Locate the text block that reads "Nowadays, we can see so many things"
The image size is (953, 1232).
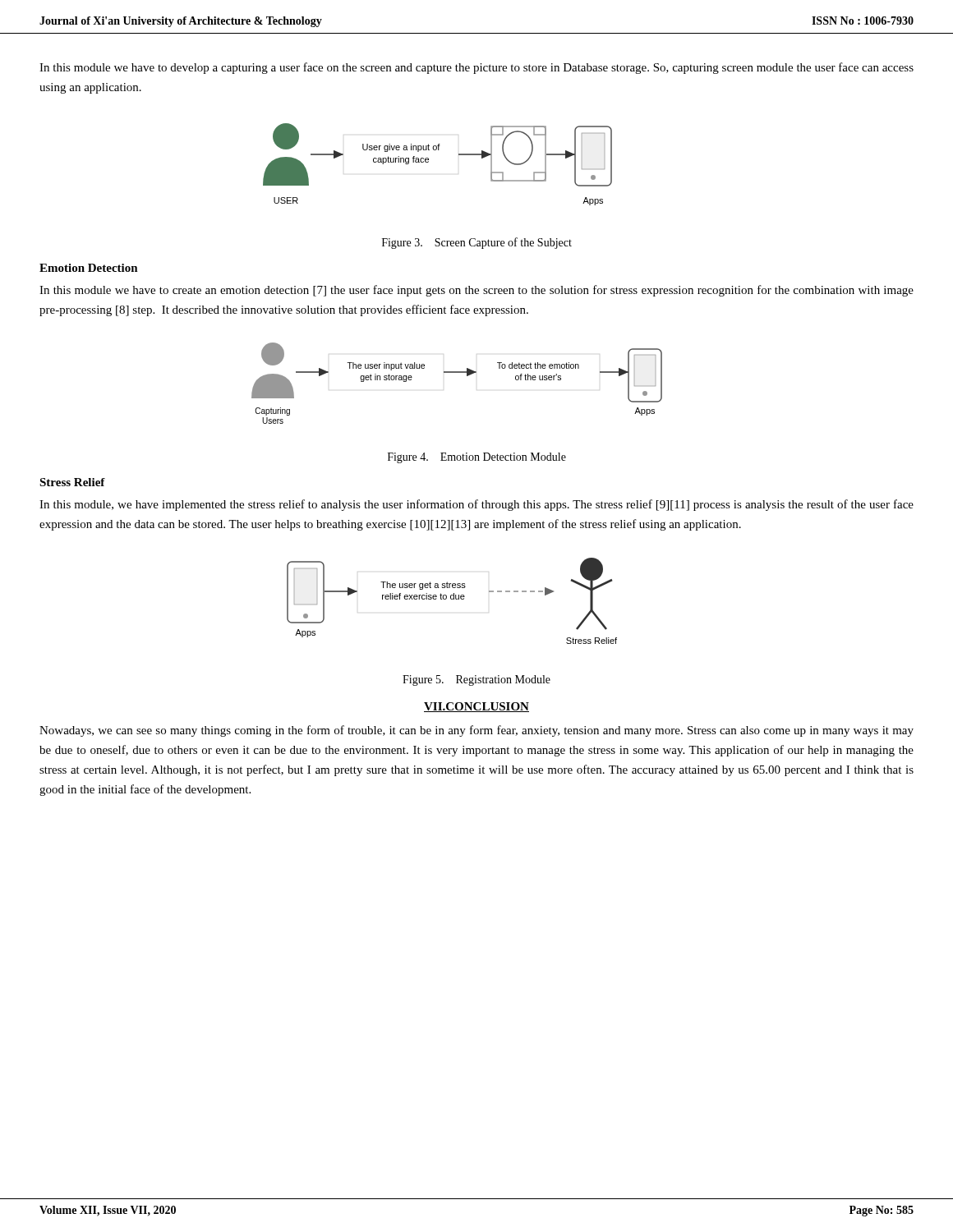coord(476,760)
